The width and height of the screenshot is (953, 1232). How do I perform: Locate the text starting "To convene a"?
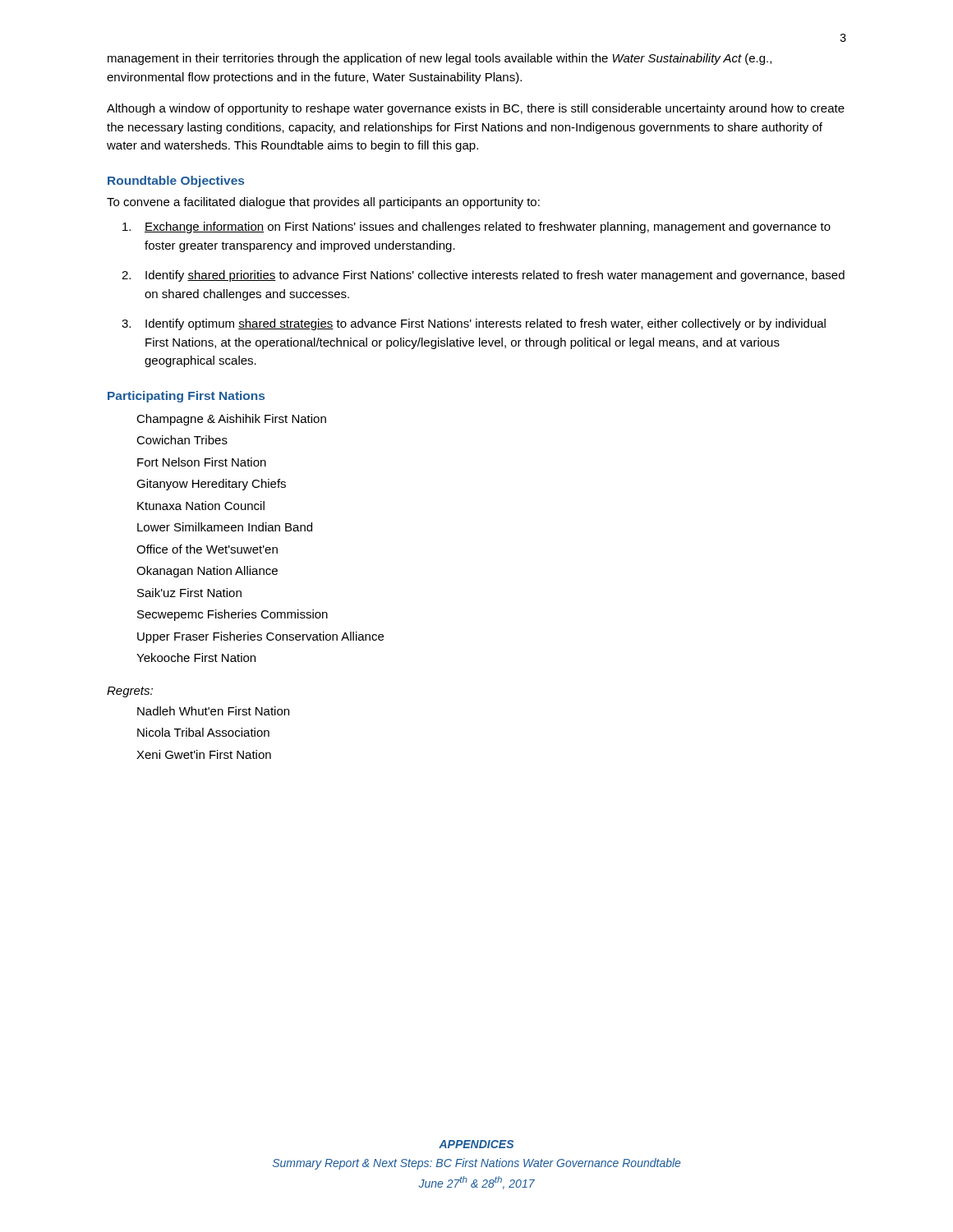[324, 201]
